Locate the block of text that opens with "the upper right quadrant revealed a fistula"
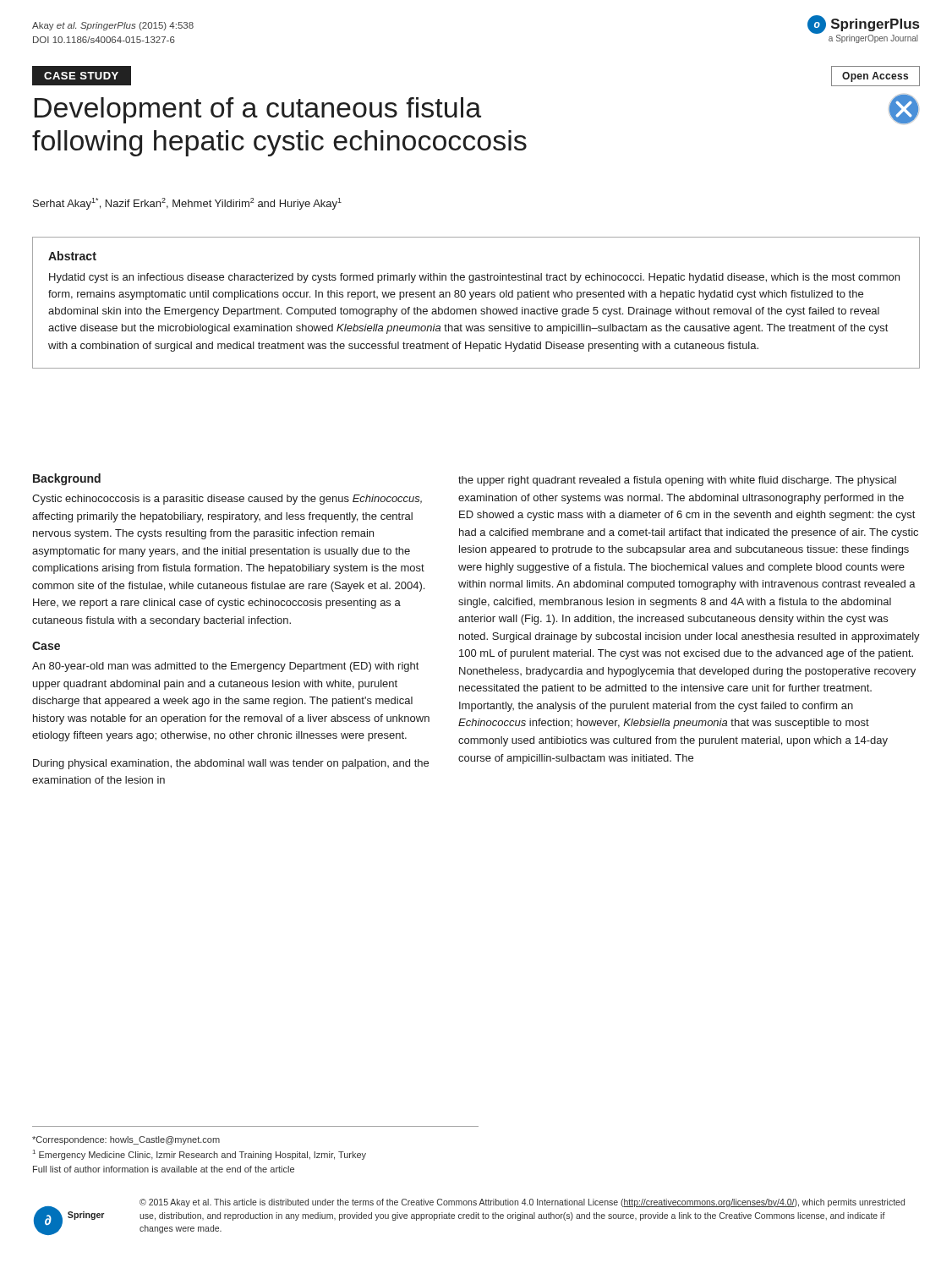The height and width of the screenshot is (1268, 952). tap(689, 619)
